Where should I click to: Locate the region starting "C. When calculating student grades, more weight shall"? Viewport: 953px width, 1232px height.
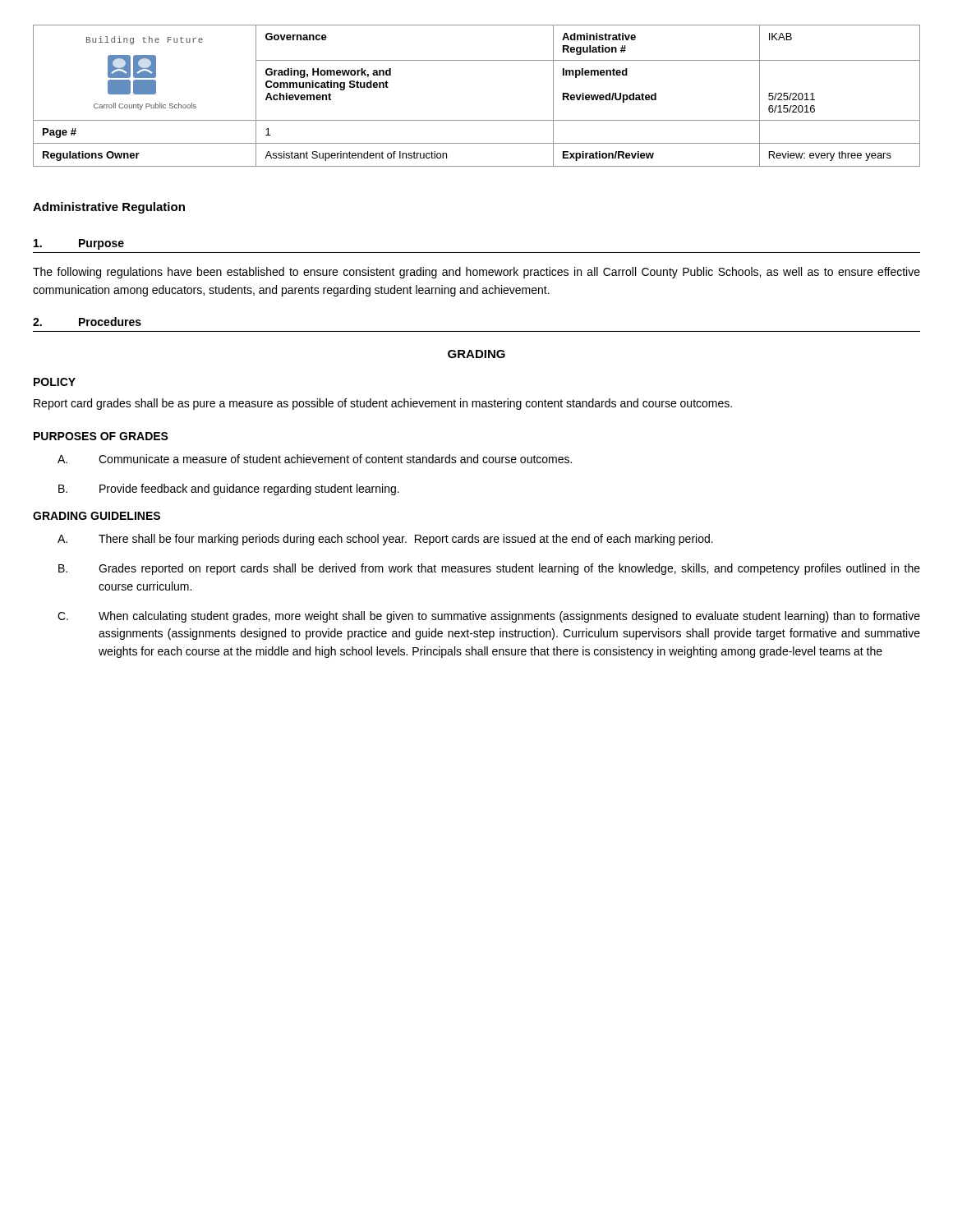click(x=476, y=634)
